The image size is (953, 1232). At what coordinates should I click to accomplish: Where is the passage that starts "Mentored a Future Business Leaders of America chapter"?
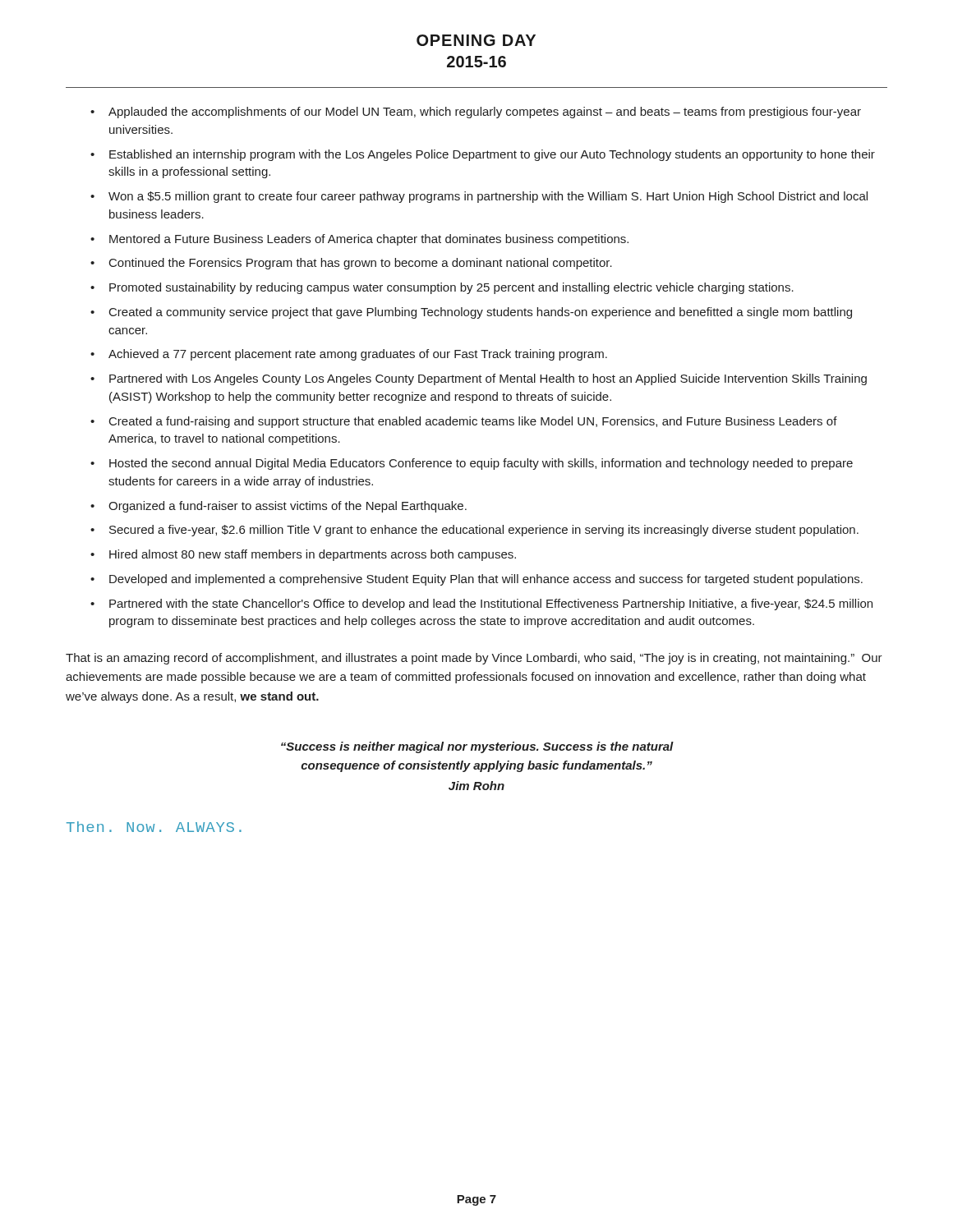coord(369,238)
